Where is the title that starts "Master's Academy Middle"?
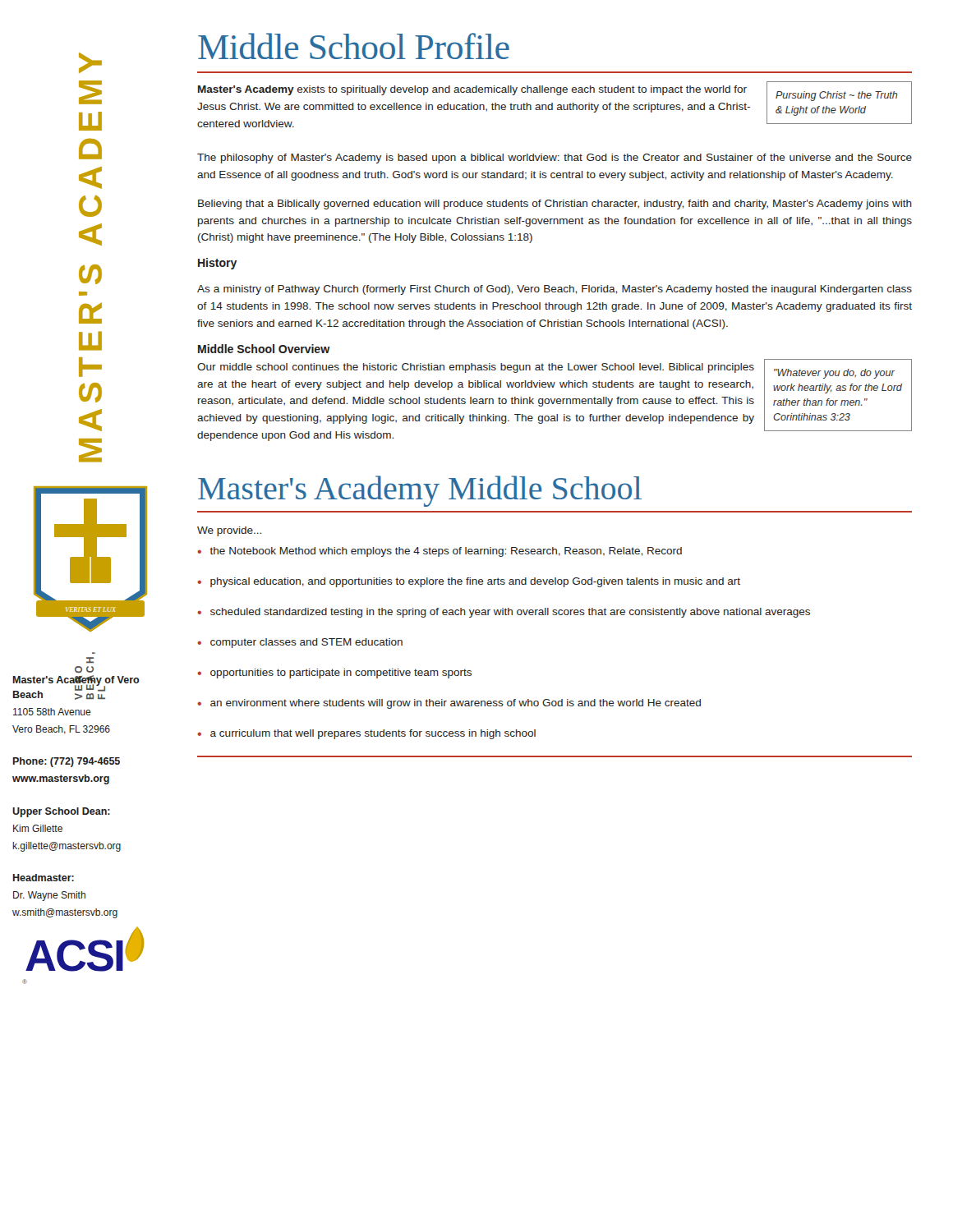Screen dimensions: 1232x953 tap(555, 488)
